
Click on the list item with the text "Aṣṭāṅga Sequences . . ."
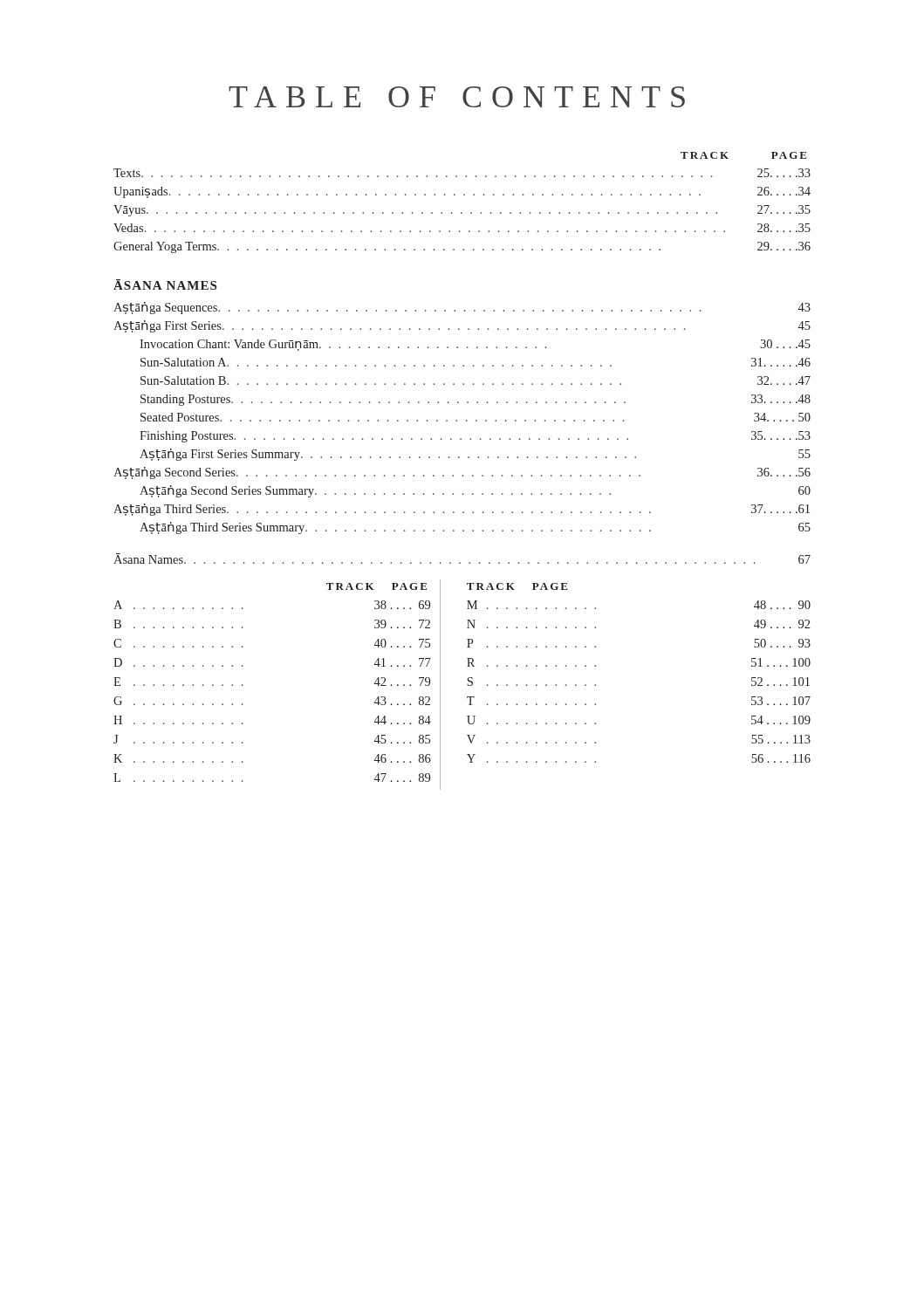click(x=462, y=308)
